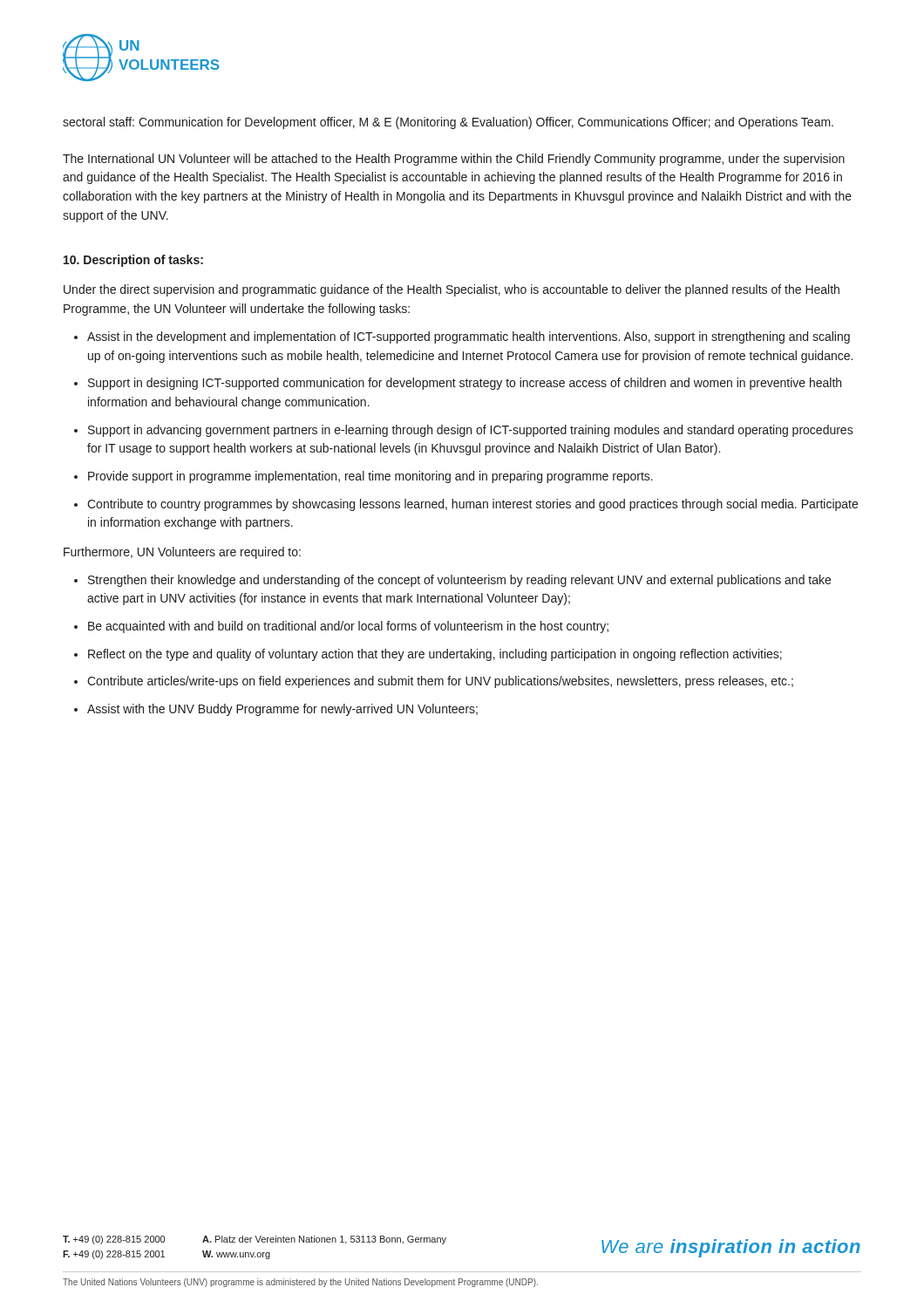Locate the block of text that opens with "Contribute to country"
924x1308 pixels.
point(473,513)
